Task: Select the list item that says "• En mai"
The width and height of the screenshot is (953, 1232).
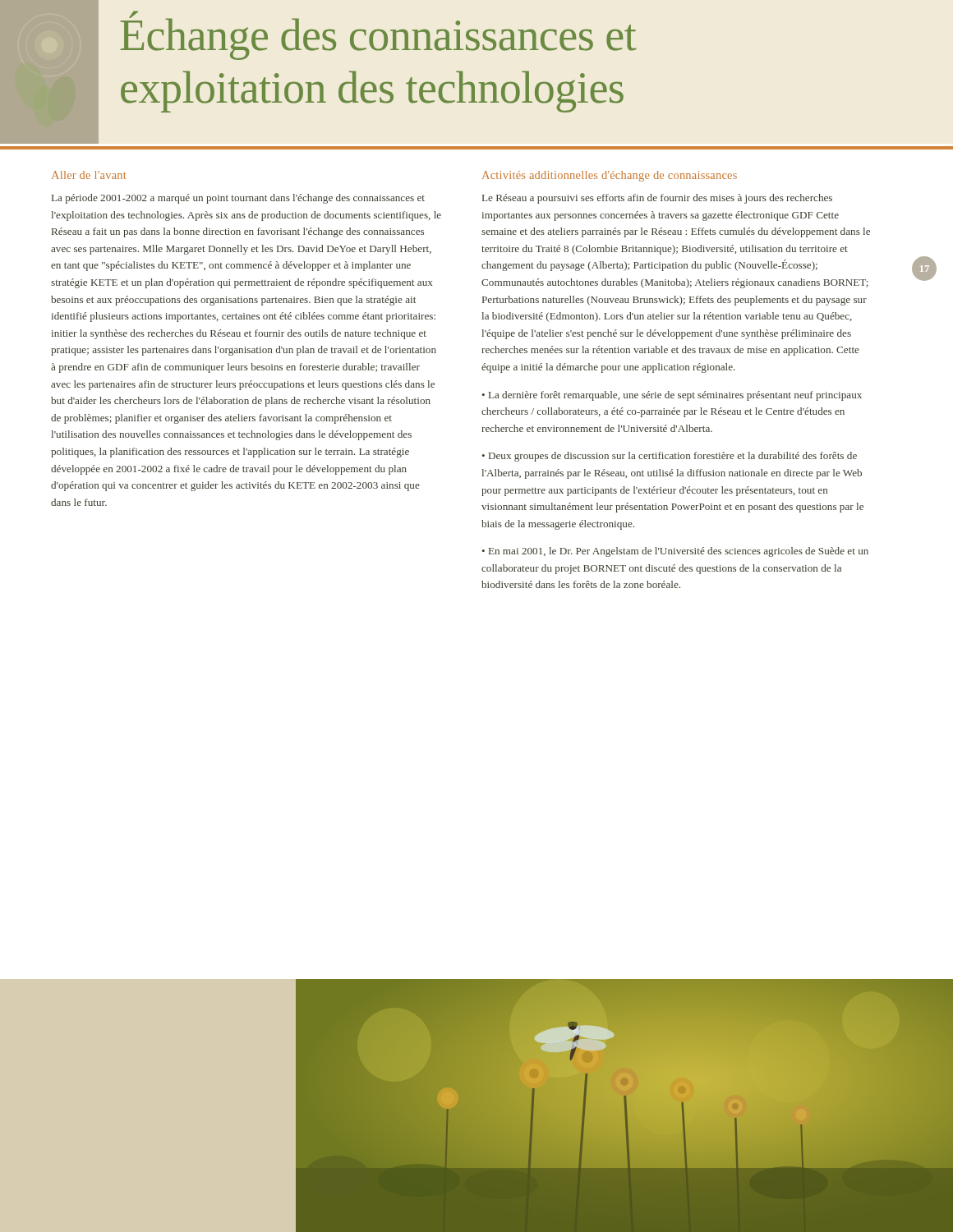Action: coord(675,568)
